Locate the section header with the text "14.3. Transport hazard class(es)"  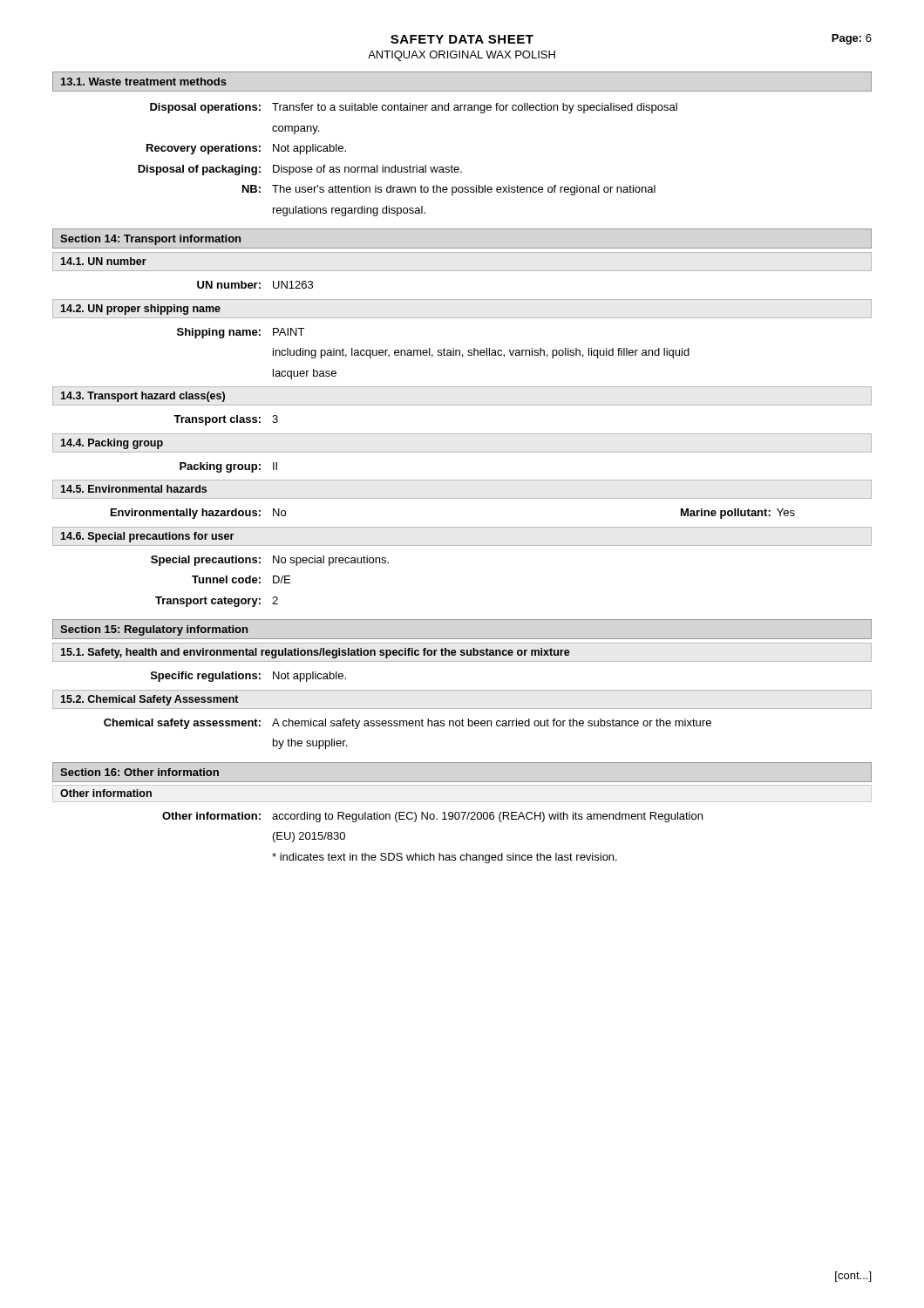143,396
